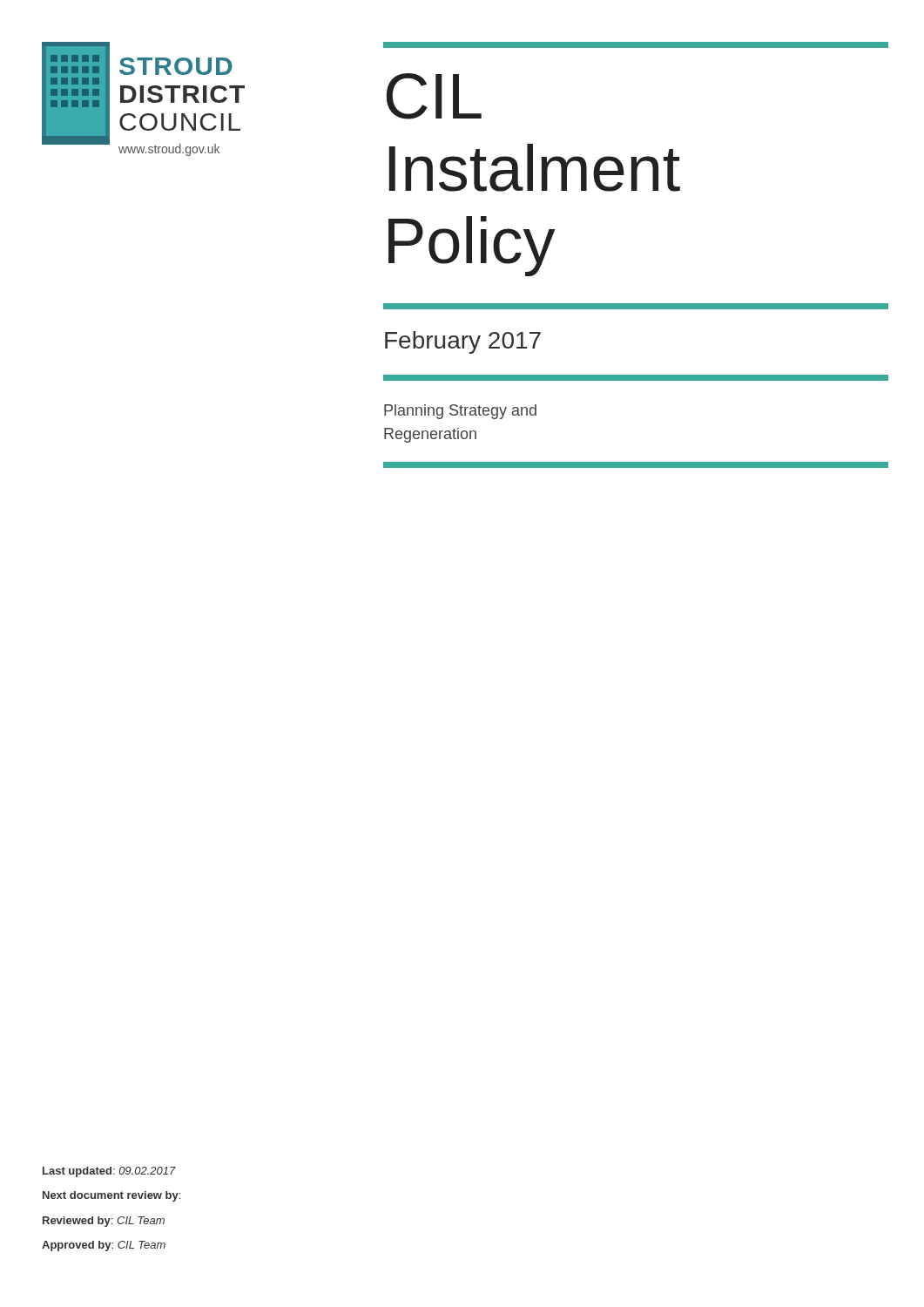This screenshot has height=1307, width=924.
Task: Click on the logo
Action: tap(170, 115)
